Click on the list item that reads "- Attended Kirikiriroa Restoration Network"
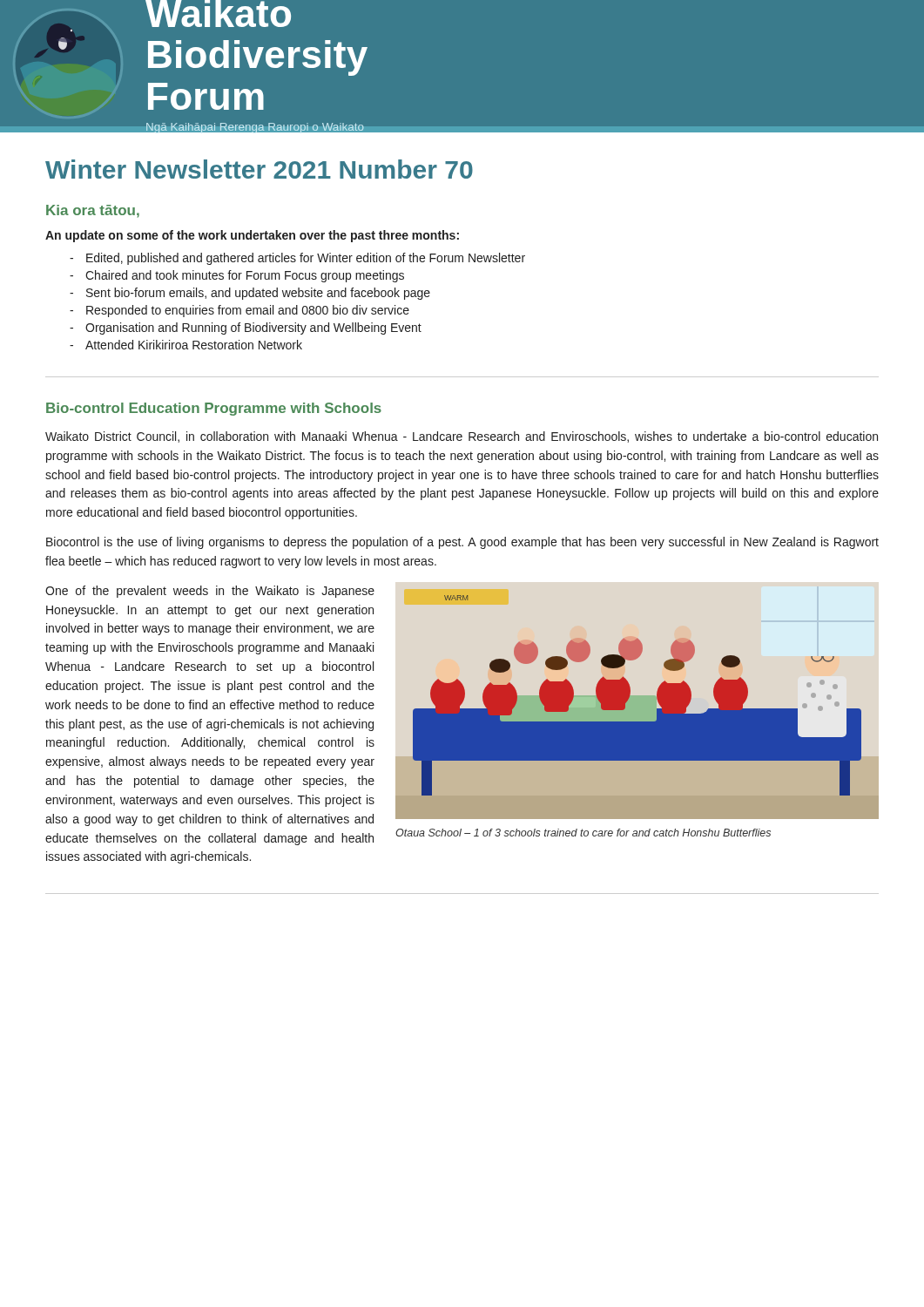The image size is (924, 1307). [x=186, y=345]
